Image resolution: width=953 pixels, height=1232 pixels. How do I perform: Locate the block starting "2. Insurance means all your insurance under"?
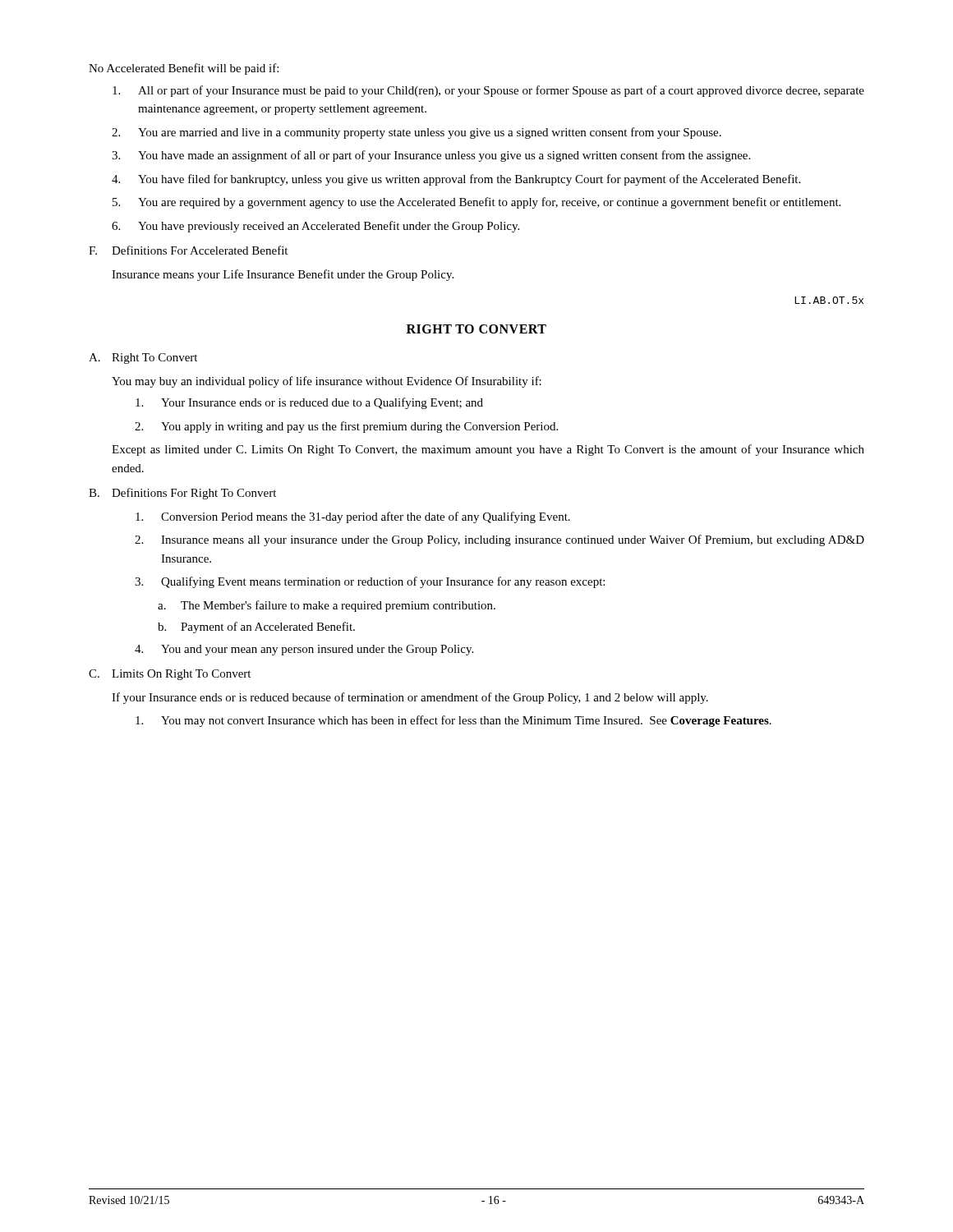pos(500,549)
